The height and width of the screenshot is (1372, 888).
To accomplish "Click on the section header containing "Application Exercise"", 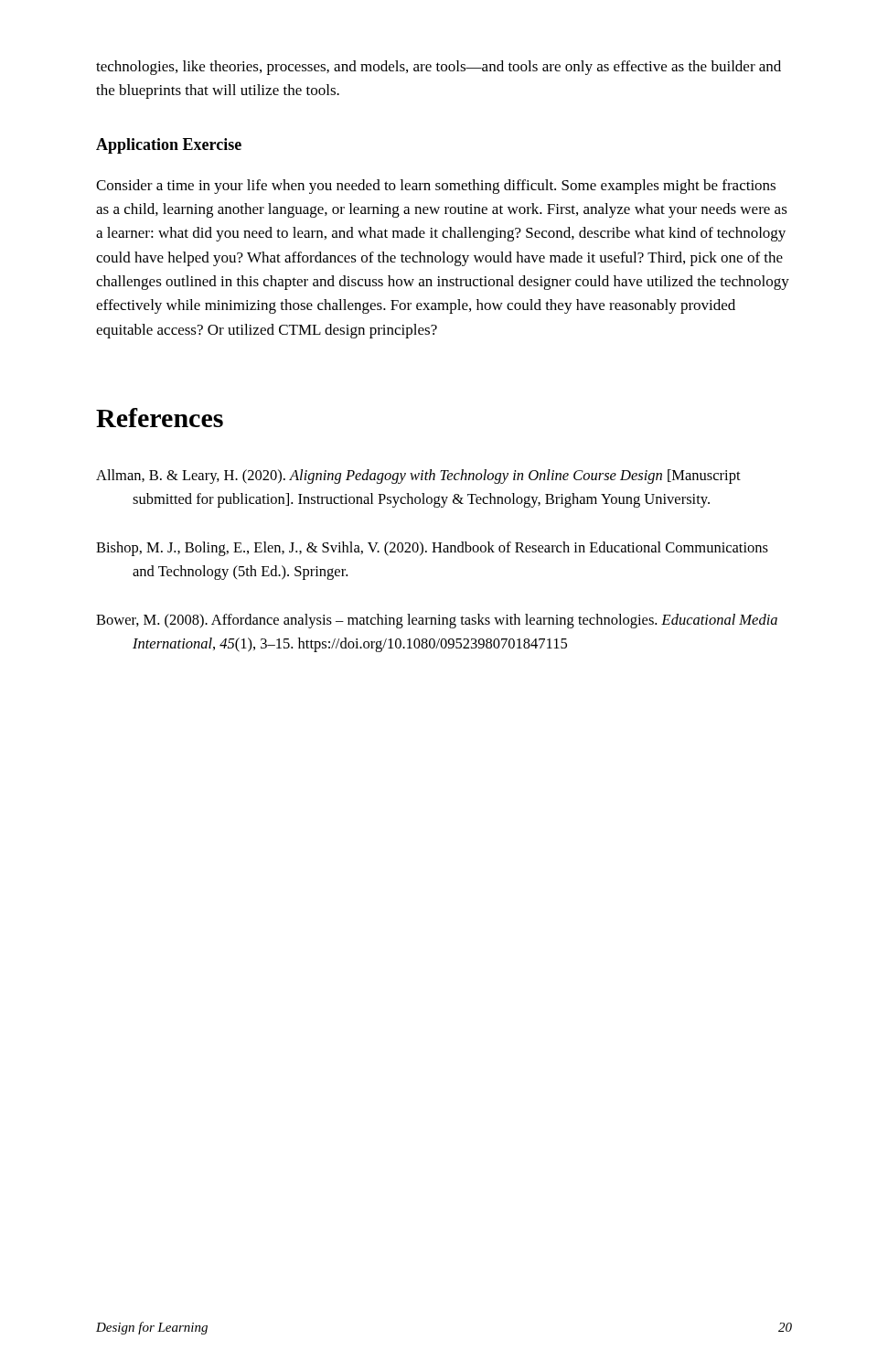I will pyautogui.click(x=169, y=144).
